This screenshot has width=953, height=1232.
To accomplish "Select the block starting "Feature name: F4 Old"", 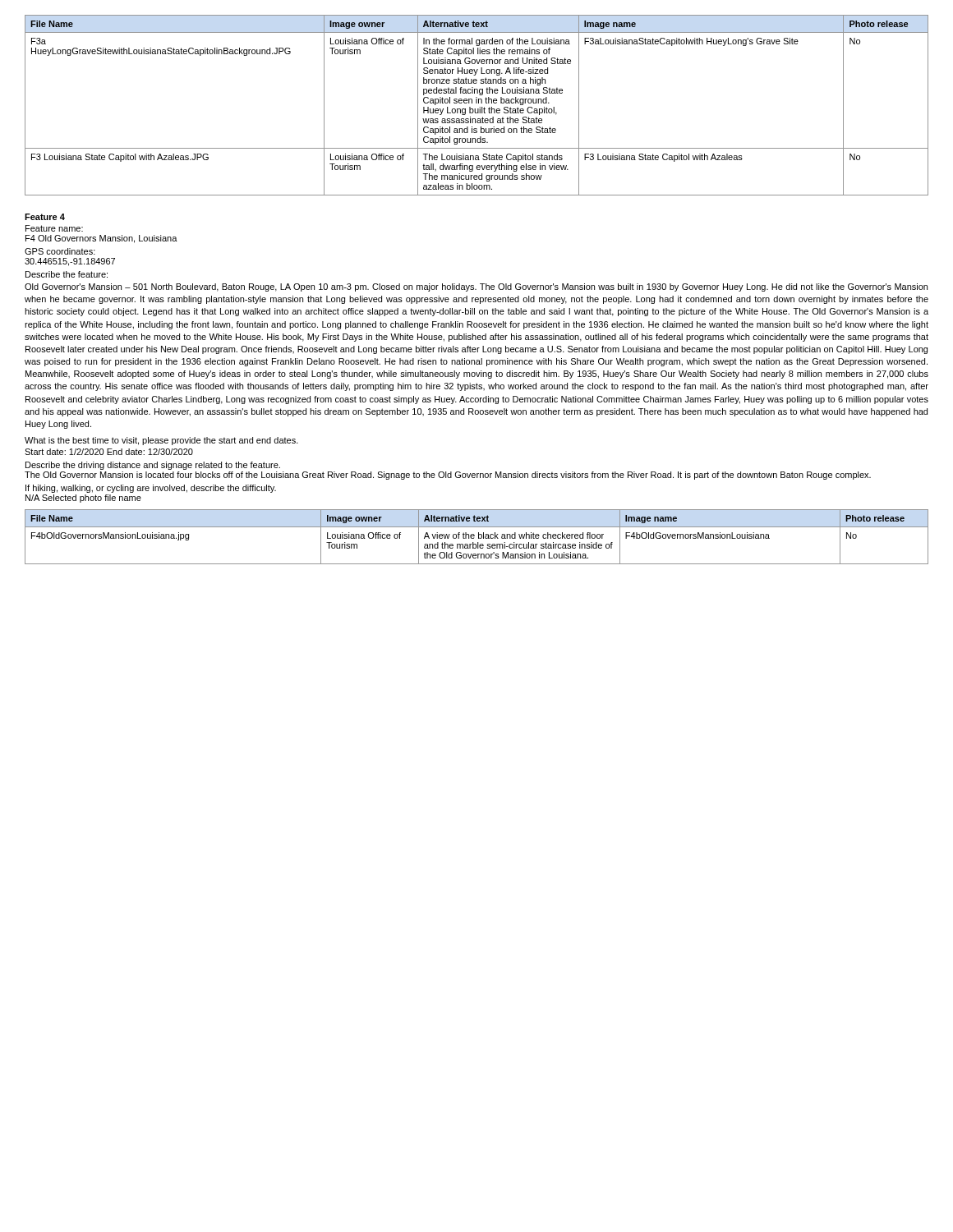I will (101, 233).
